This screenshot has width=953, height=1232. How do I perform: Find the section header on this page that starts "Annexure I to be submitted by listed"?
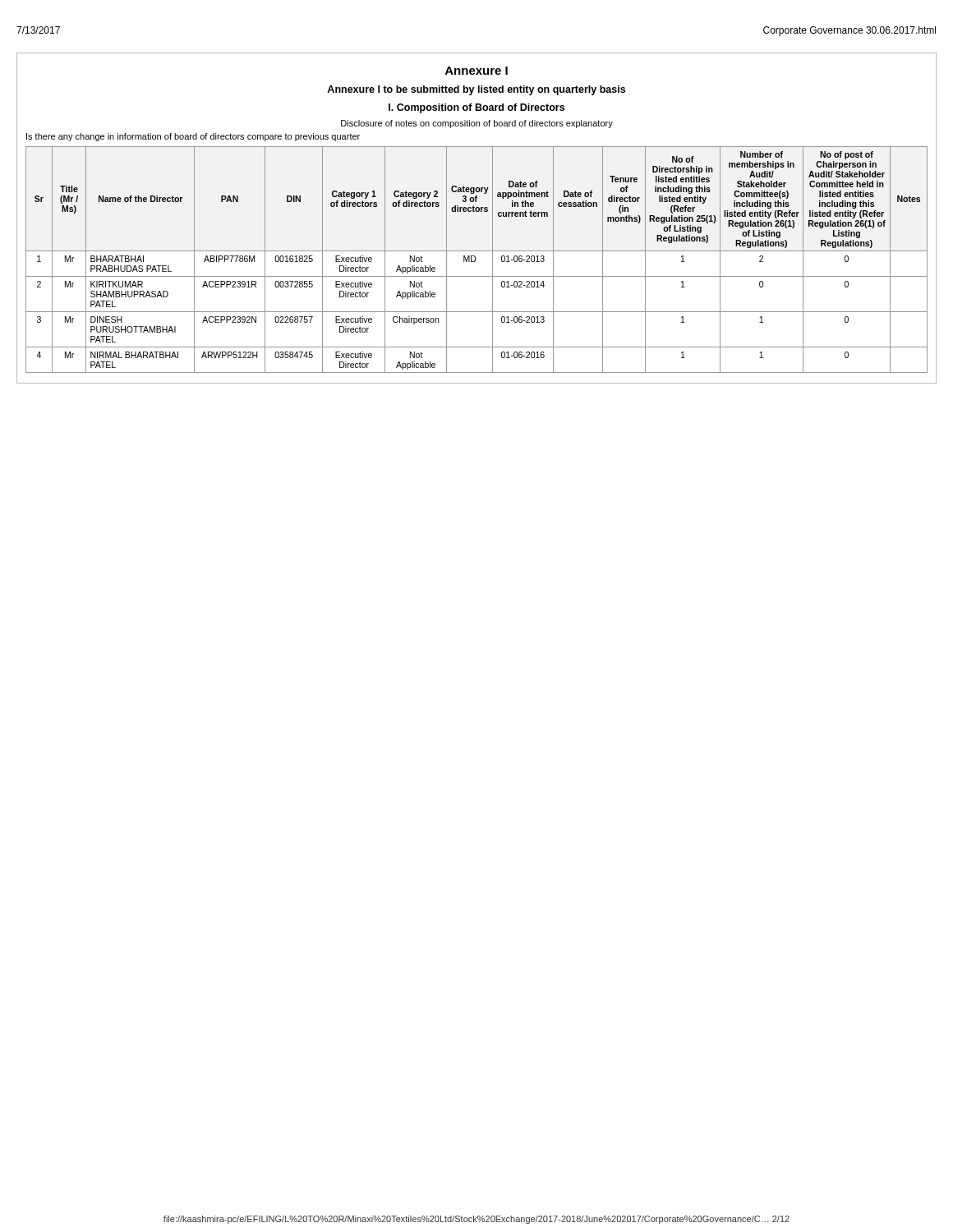(476, 90)
